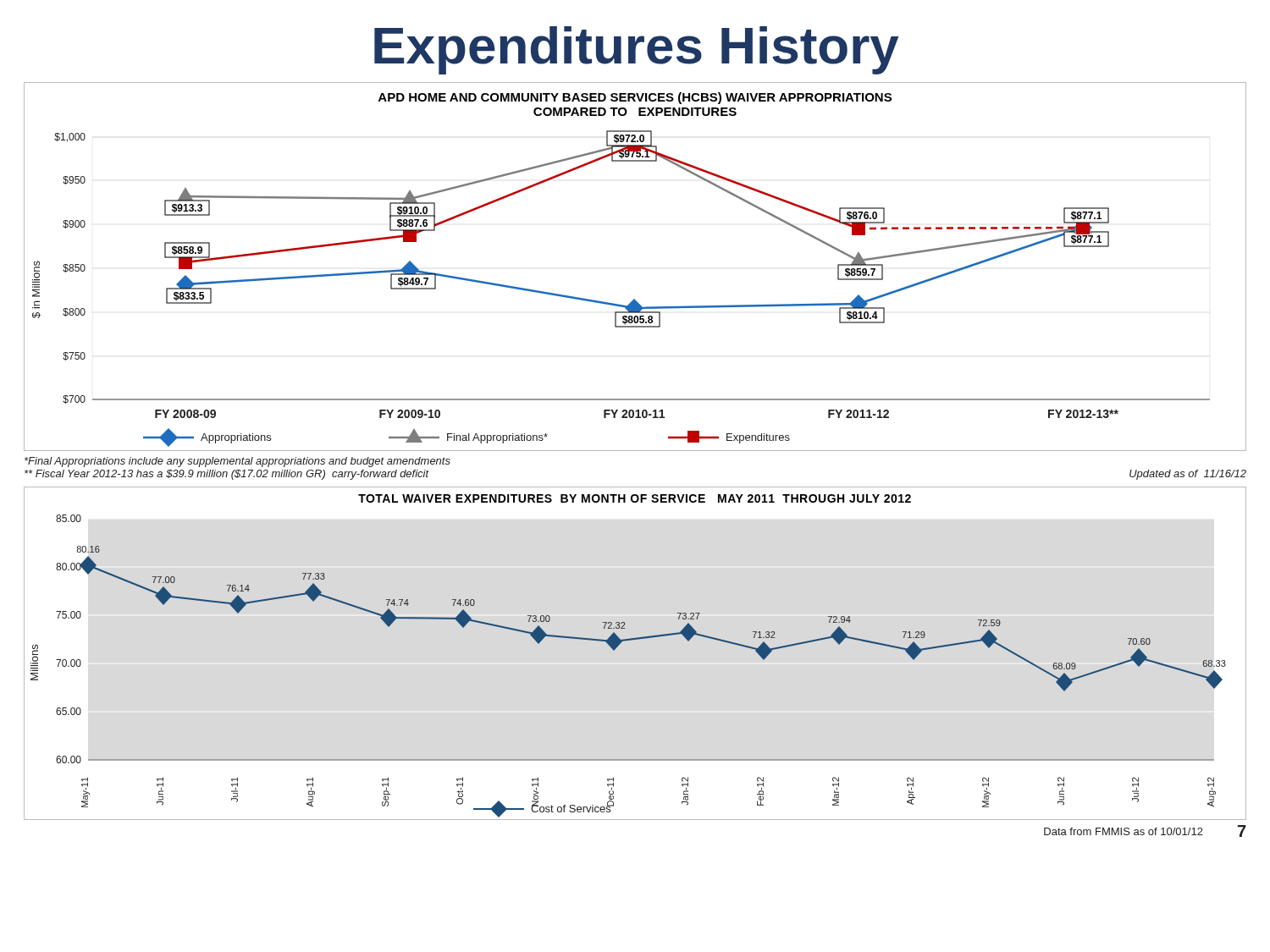Point to the passage starting "Updated as of 11/16/12"
The height and width of the screenshot is (952, 1270).
coord(1188,473)
